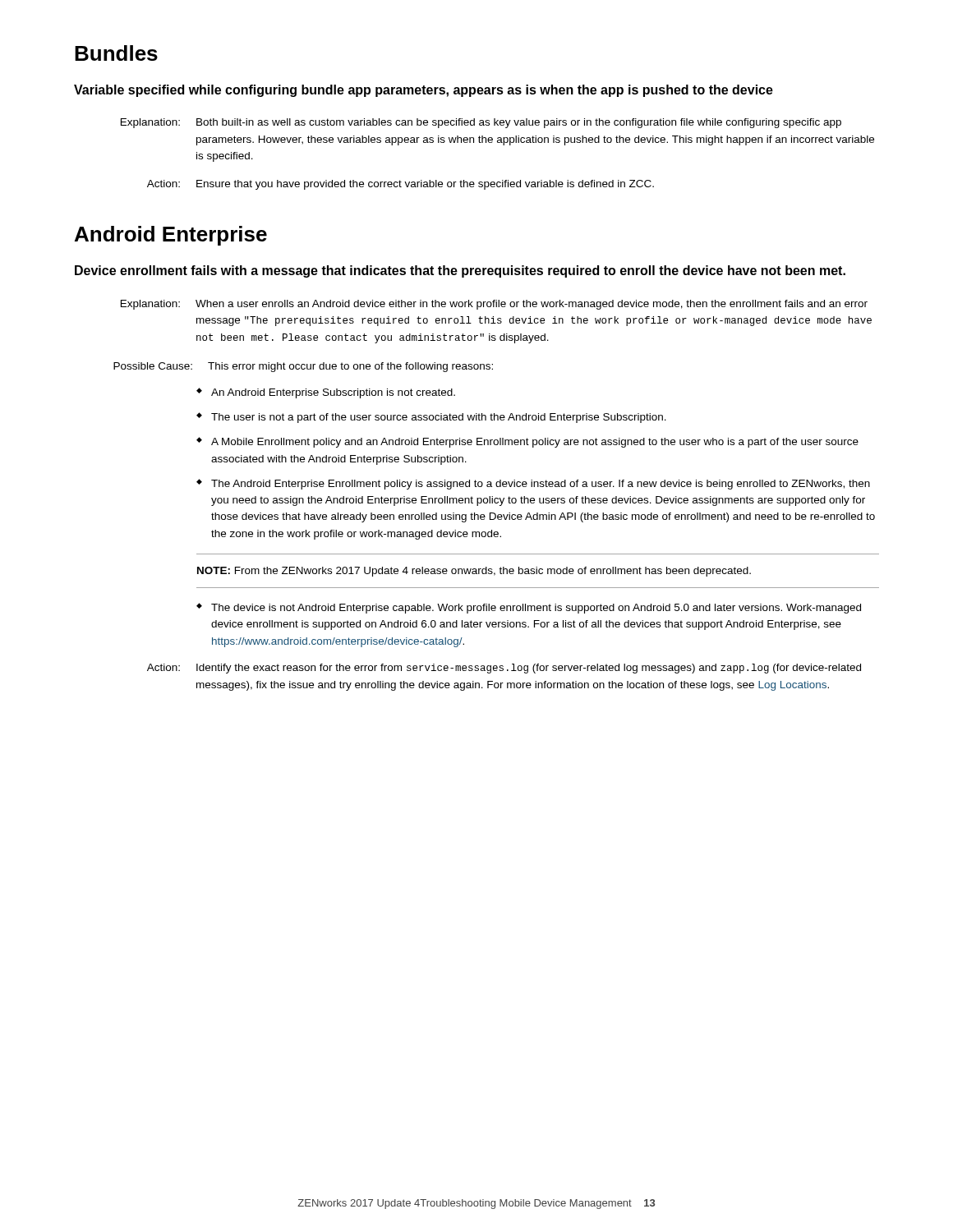Locate the passage starting "Variable specified while configuring bundle app parameters,"

click(x=476, y=90)
